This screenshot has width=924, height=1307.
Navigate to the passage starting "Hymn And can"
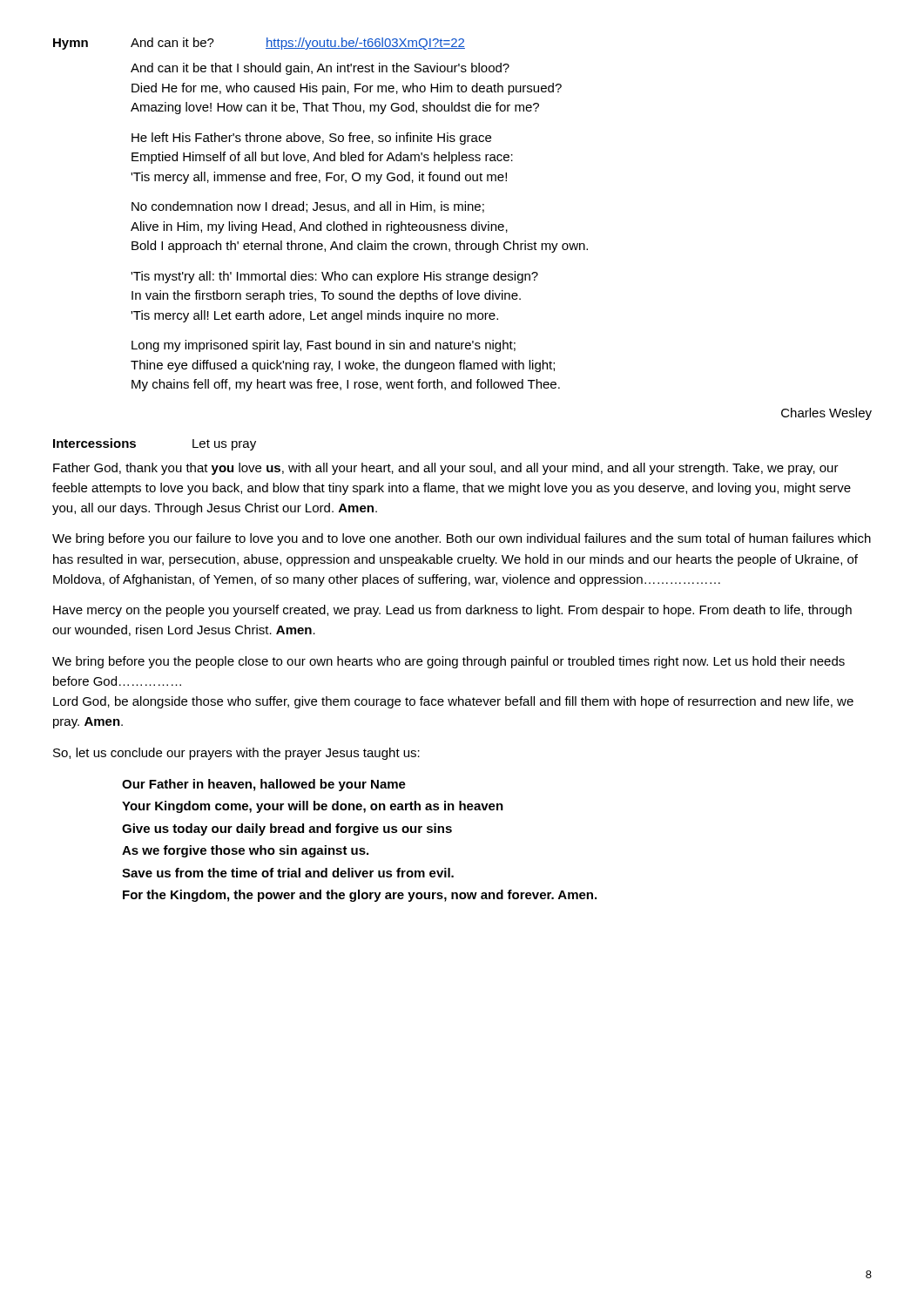tap(259, 42)
